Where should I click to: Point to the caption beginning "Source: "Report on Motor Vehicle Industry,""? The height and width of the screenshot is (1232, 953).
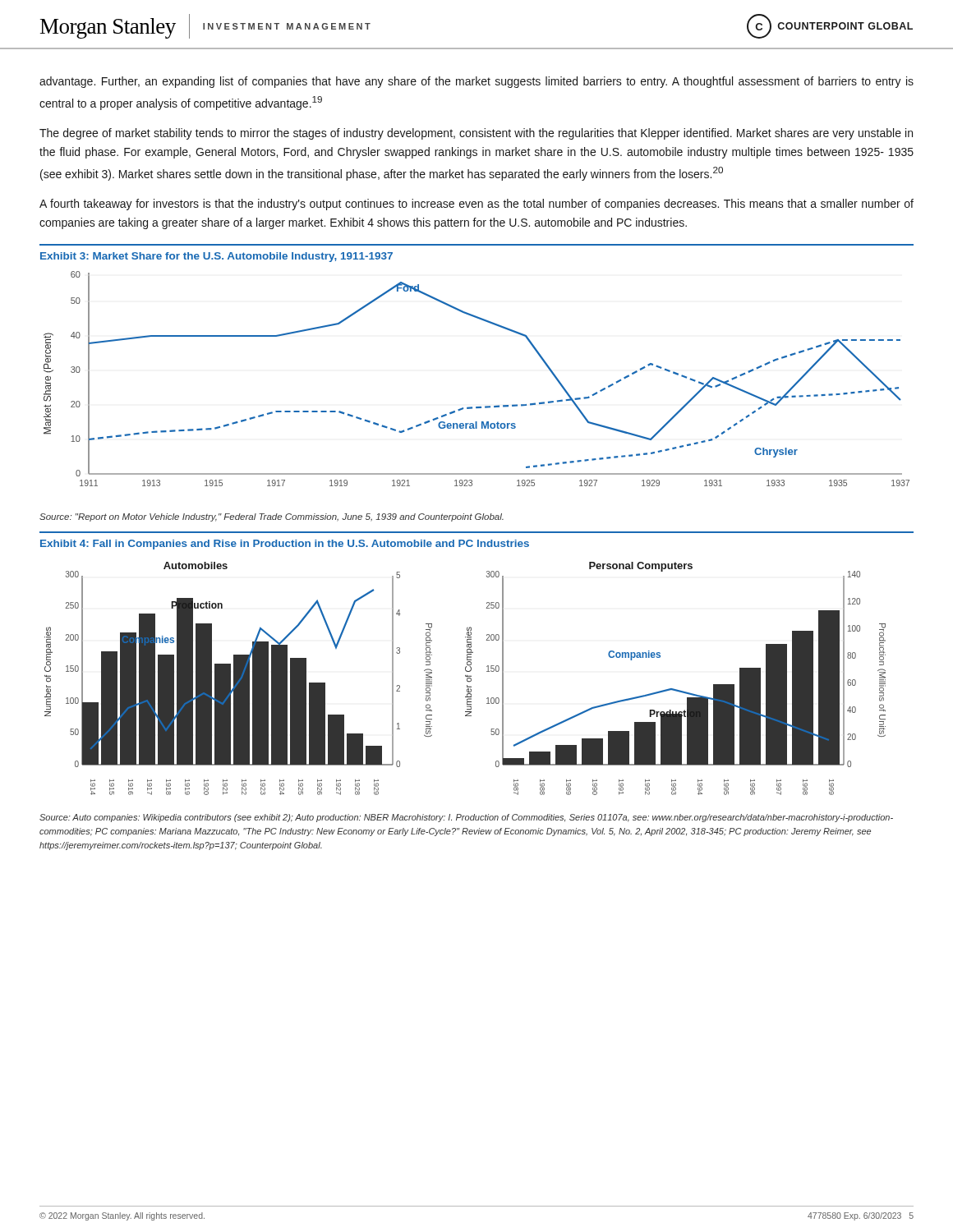[272, 517]
